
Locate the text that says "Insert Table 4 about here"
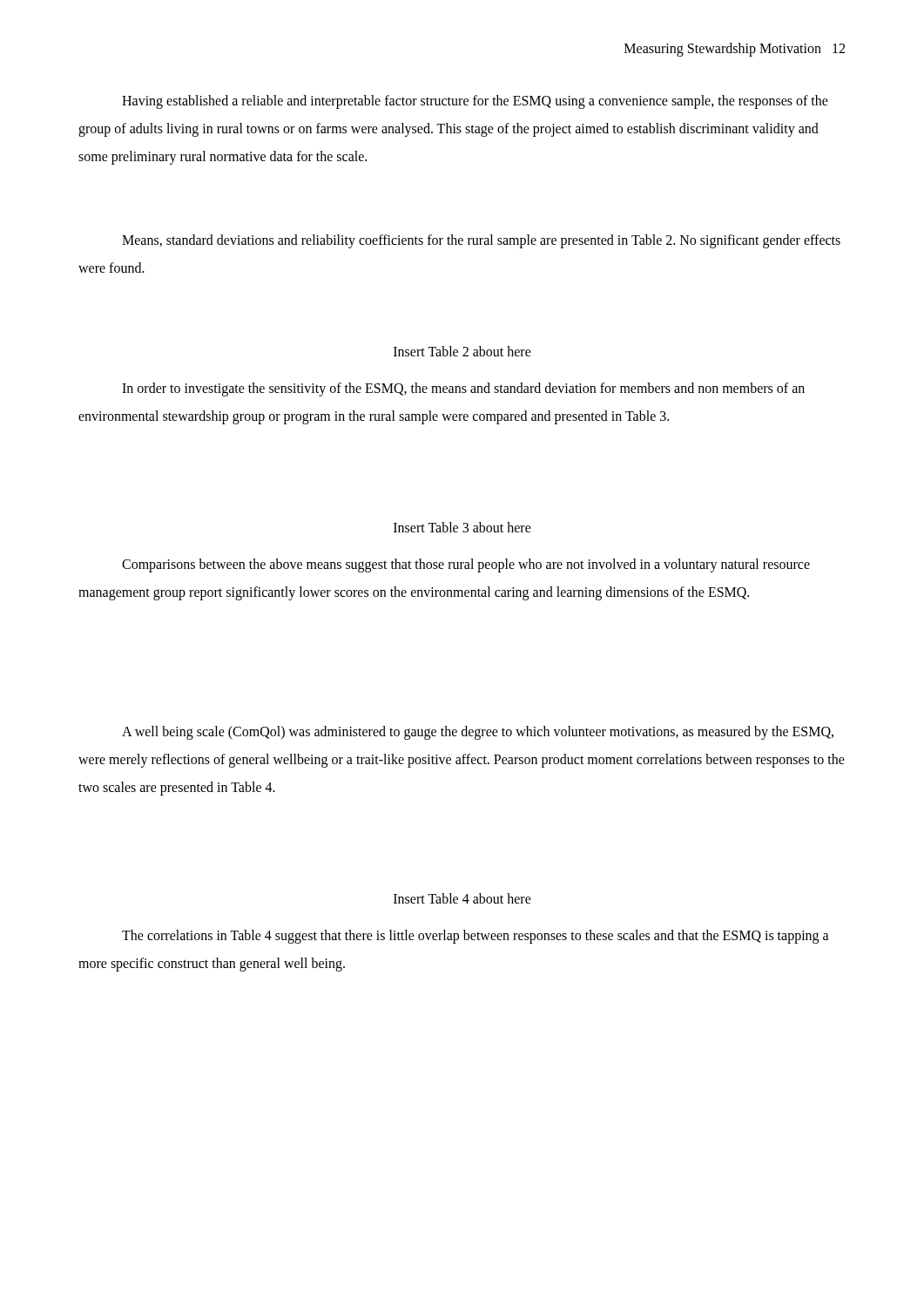click(x=462, y=899)
